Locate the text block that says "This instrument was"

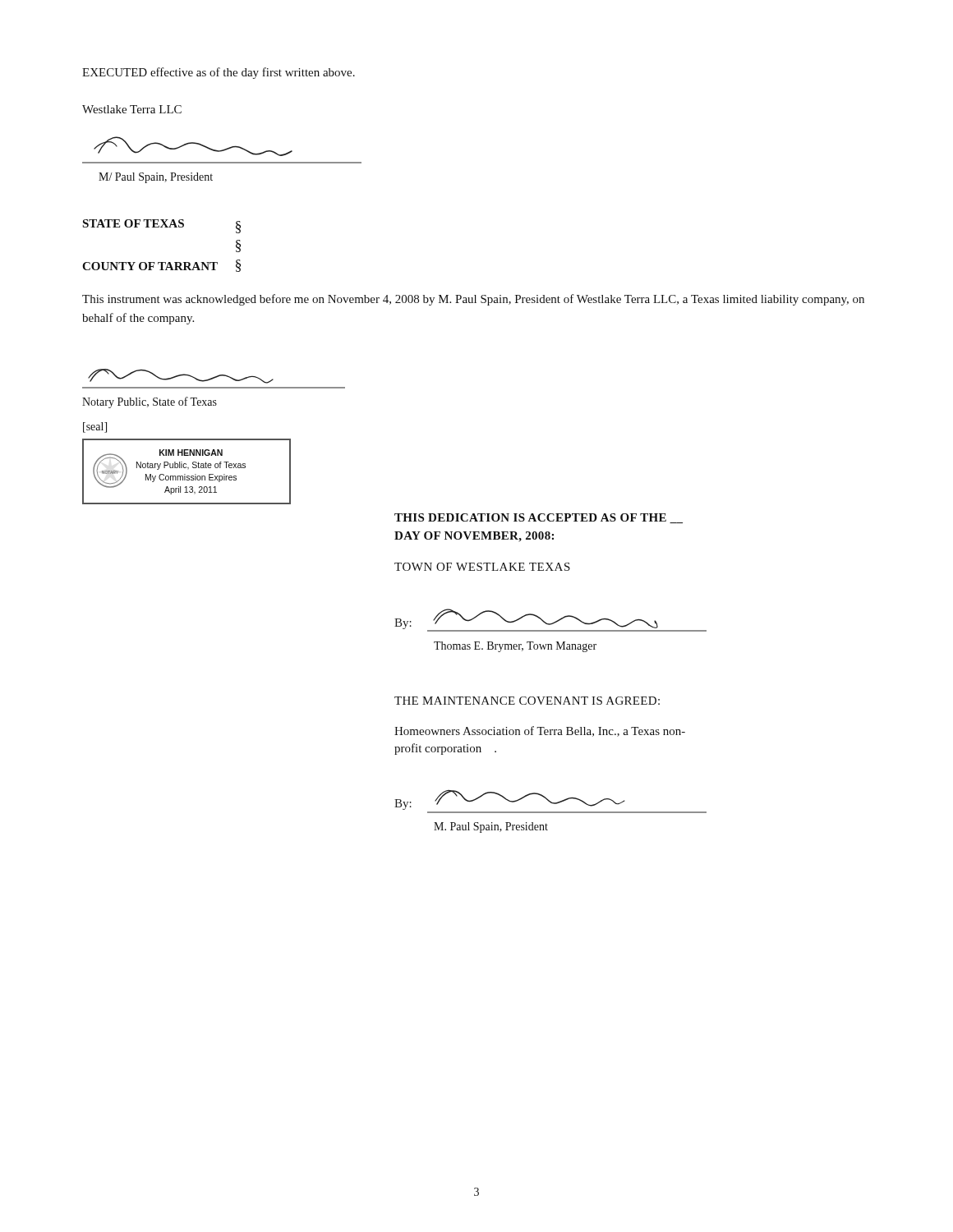pyautogui.click(x=473, y=308)
